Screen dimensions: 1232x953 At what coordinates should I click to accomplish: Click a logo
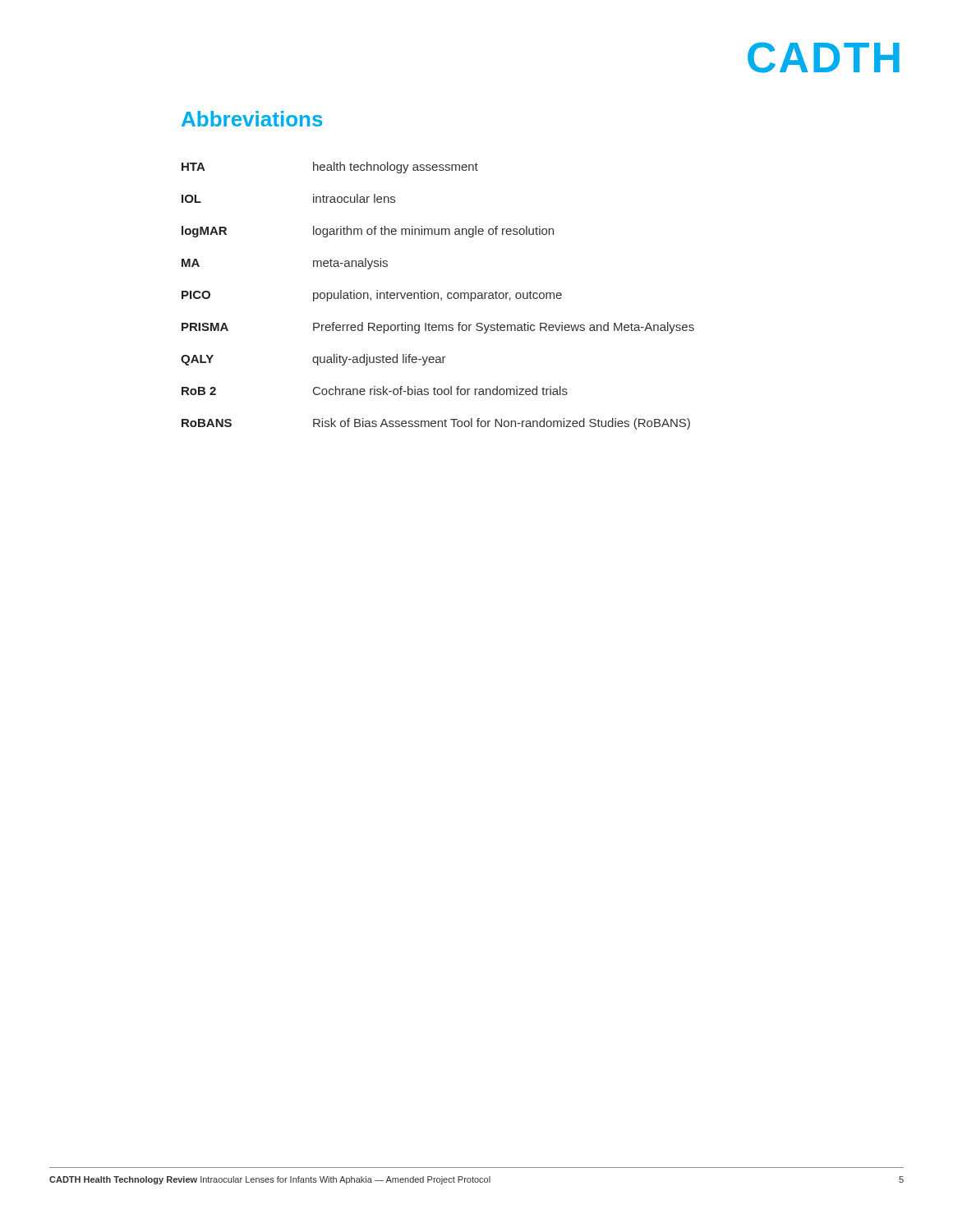coord(825,58)
